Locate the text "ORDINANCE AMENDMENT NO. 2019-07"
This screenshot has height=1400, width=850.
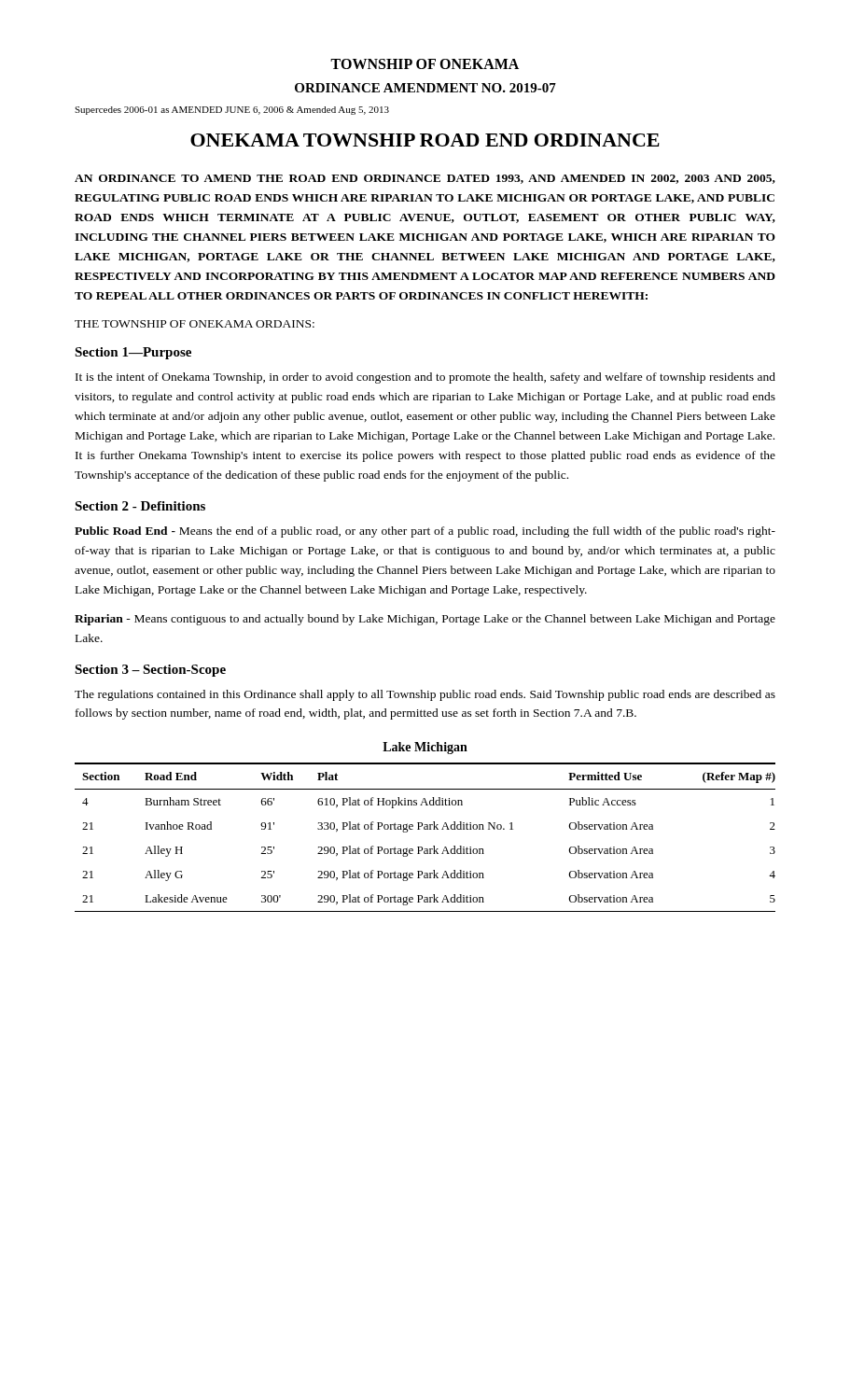click(x=425, y=88)
